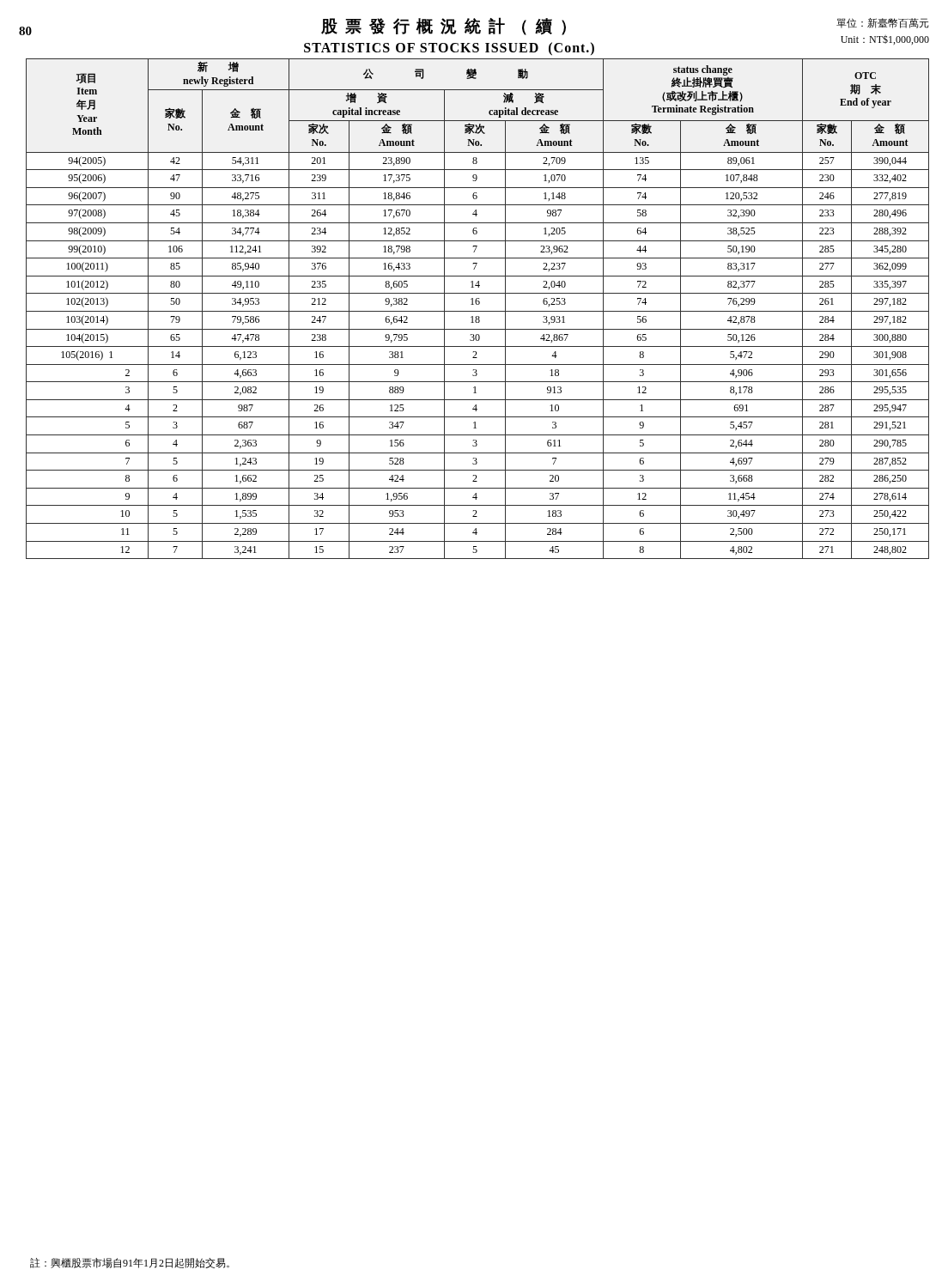Click on the title with the text "股 票 發 行 概 況 統"
This screenshot has width=942, height=1288.
450,36
